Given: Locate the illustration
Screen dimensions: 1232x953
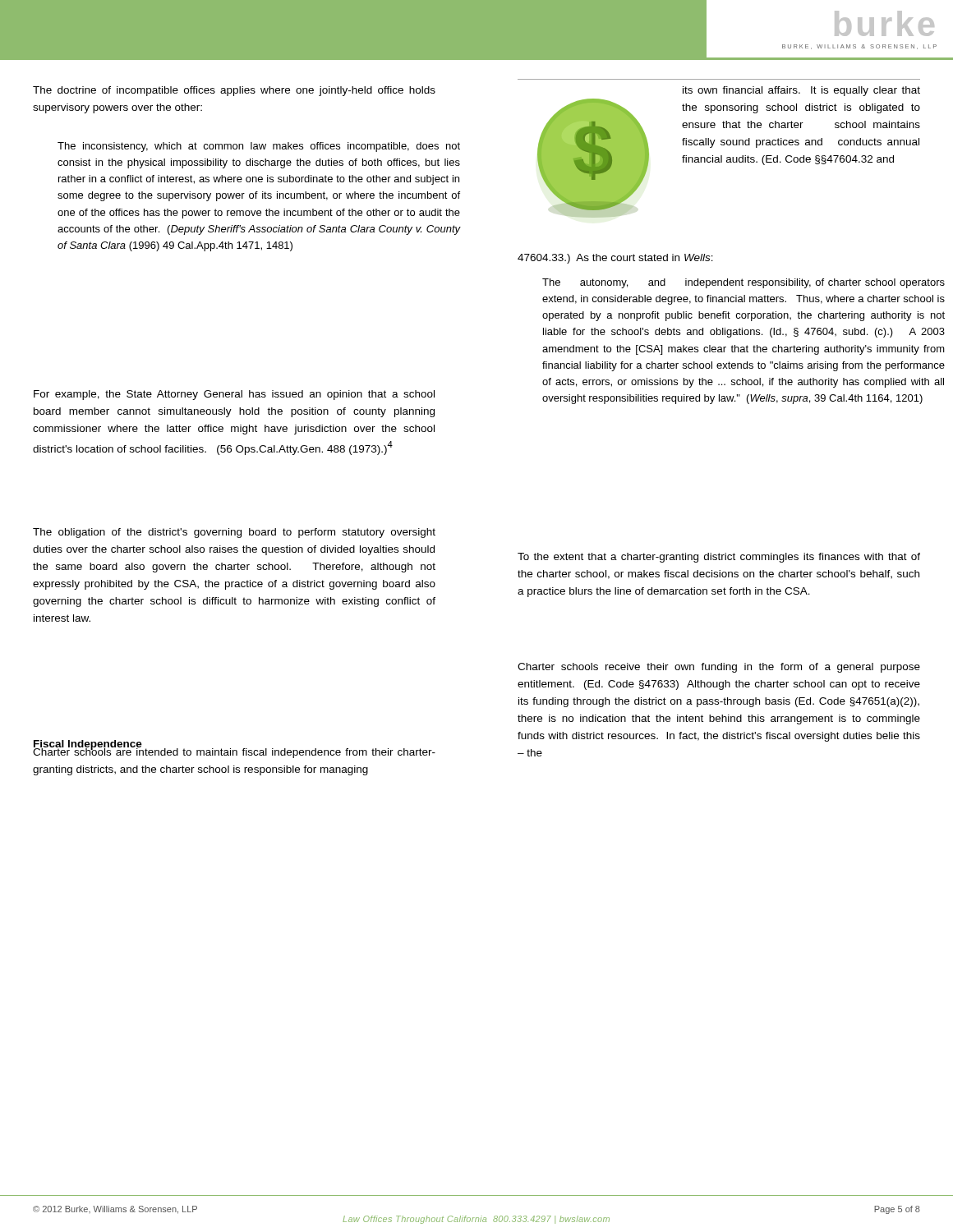Looking at the screenshot, I should 594,158.
